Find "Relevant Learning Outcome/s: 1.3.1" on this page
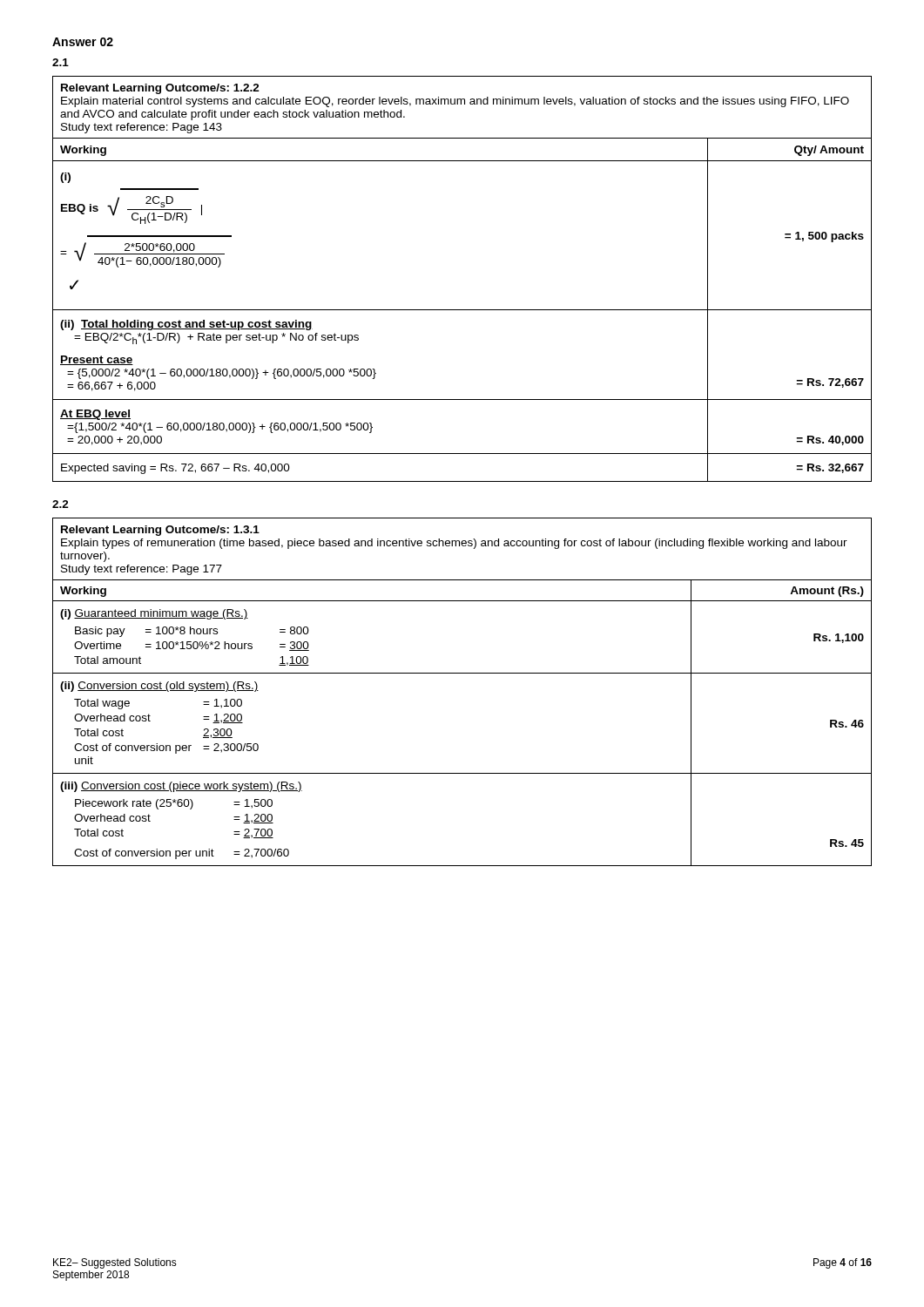The image size is (924, 1307). [x=160, y=529]
